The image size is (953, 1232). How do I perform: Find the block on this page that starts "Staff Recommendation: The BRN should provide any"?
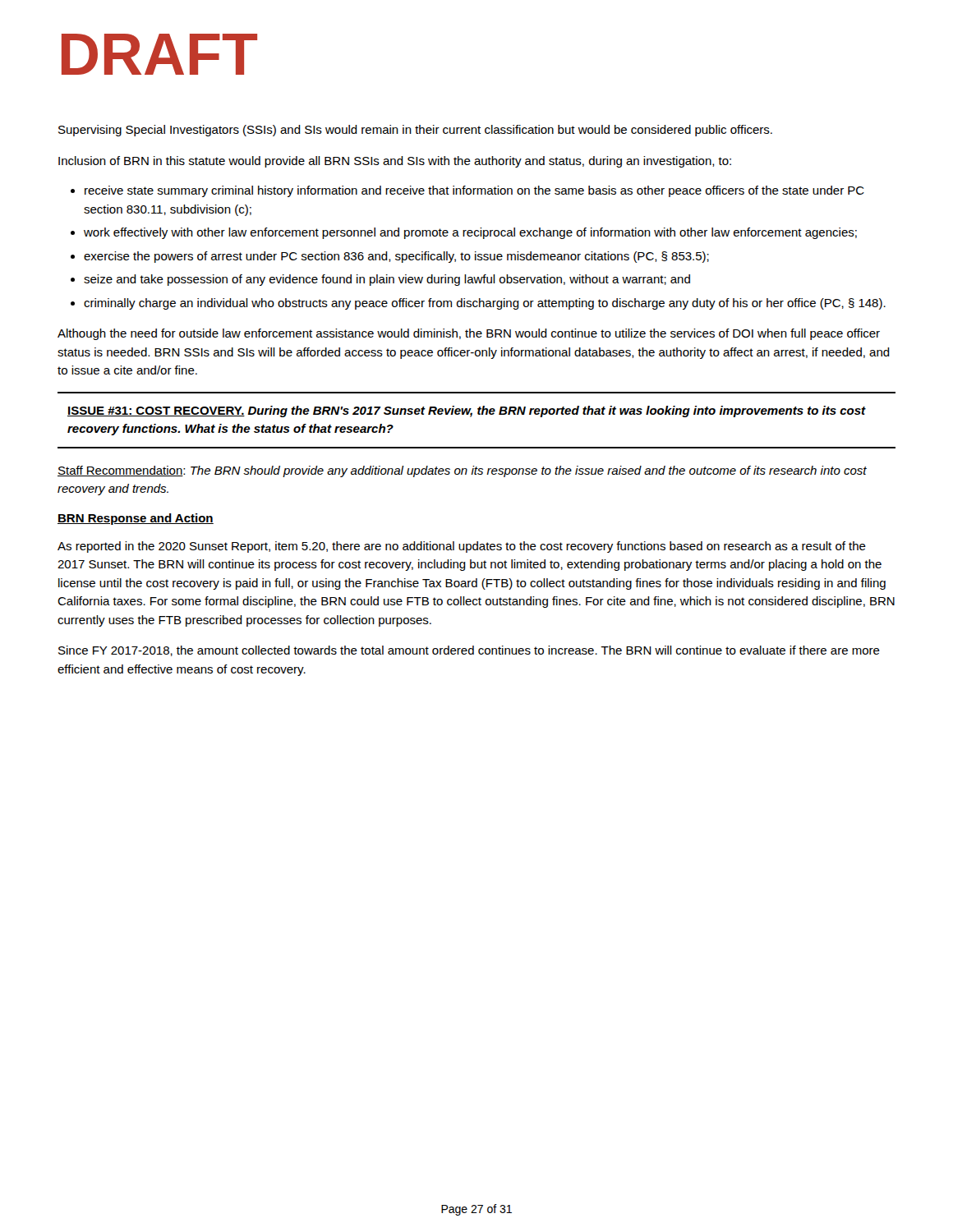point(476,480)
